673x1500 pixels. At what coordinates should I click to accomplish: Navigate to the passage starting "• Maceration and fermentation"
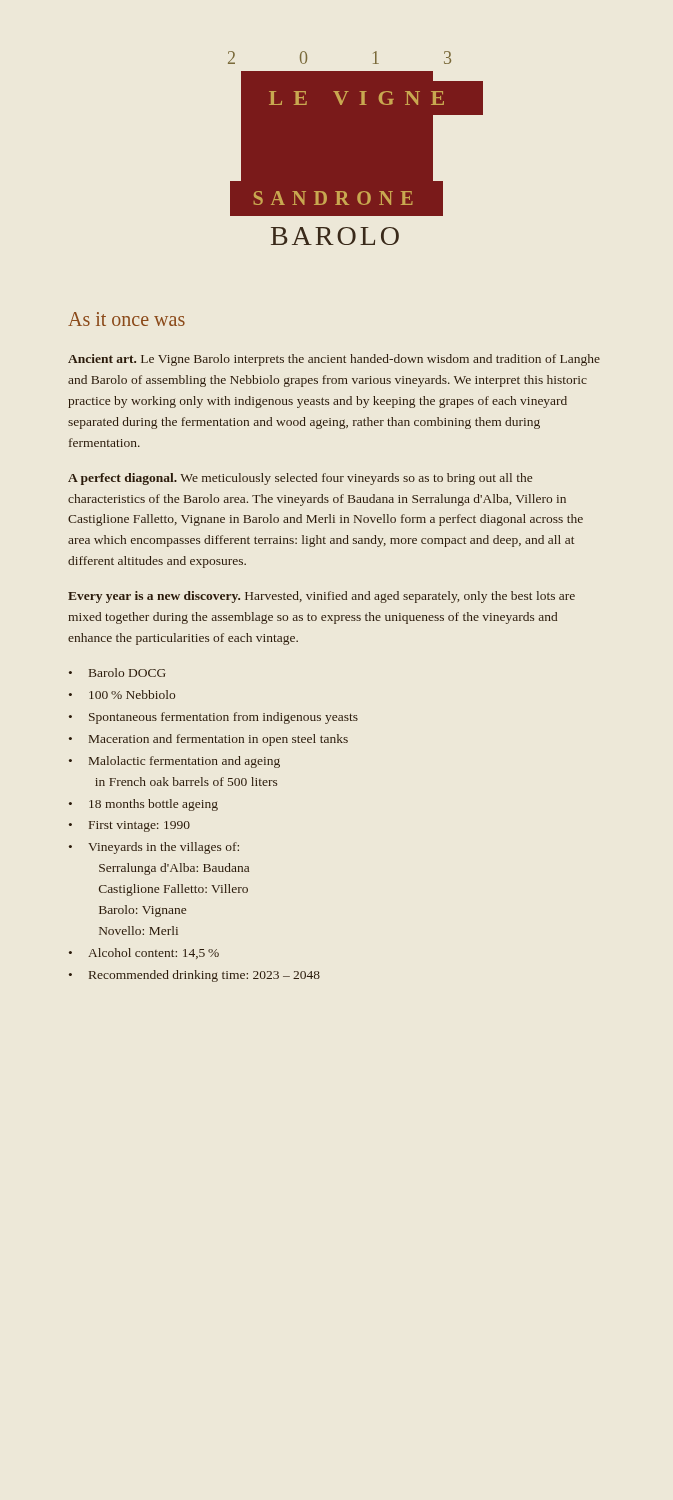[x=208, y=739]
